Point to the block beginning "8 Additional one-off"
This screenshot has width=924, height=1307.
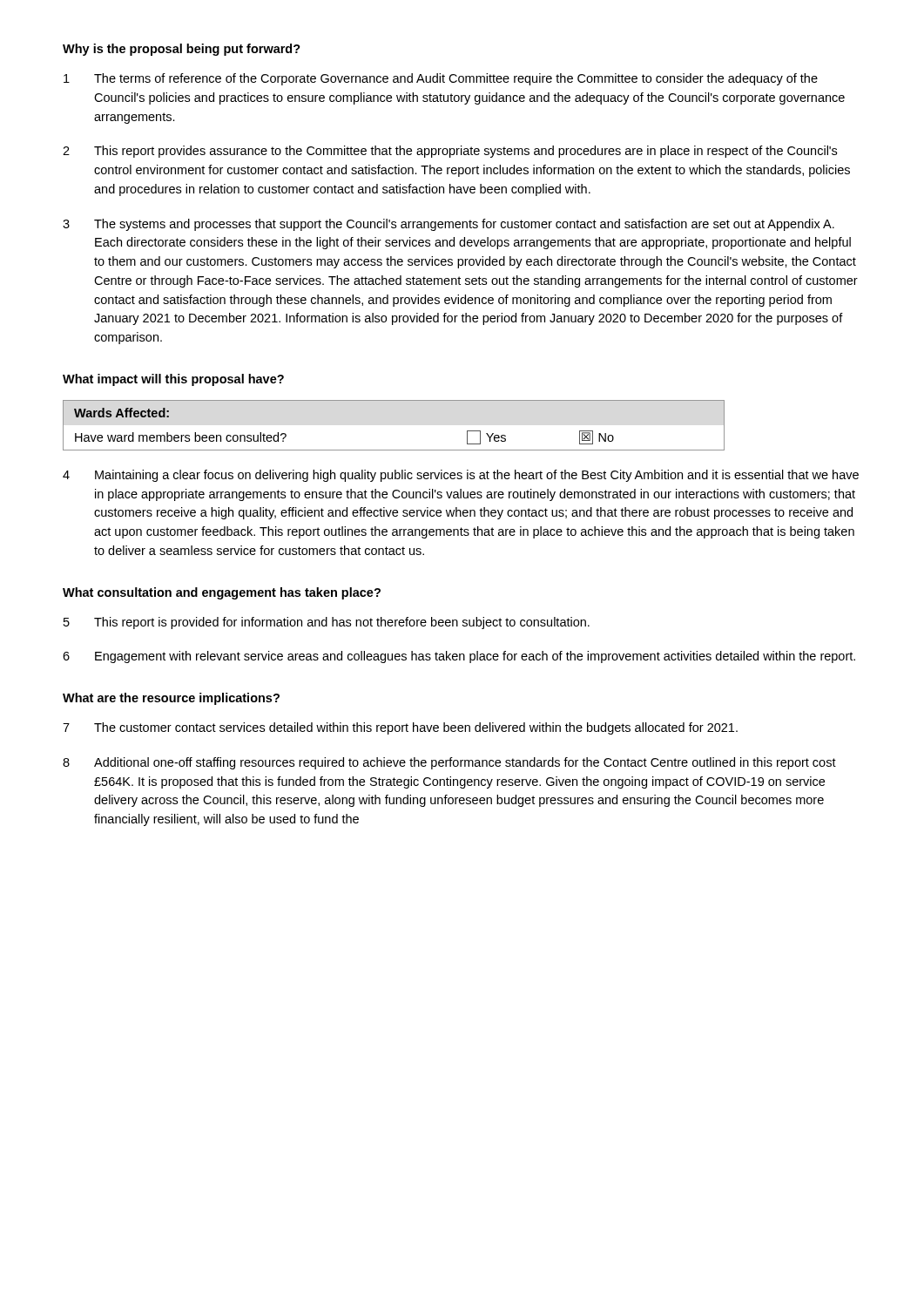point(462,791)
